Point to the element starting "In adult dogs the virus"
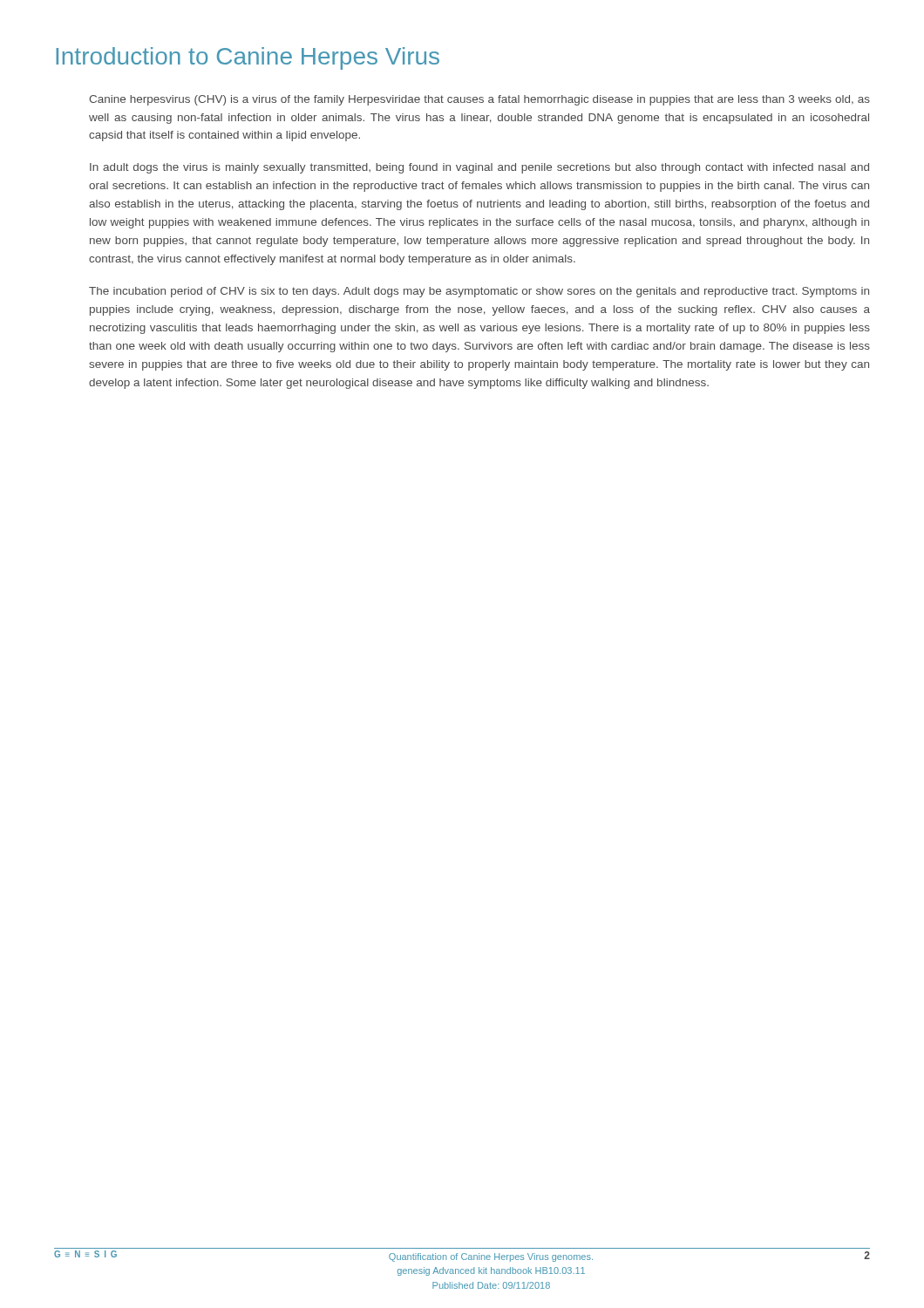The height and width of the screenshot is (1308, 924). tap(462, 214)
